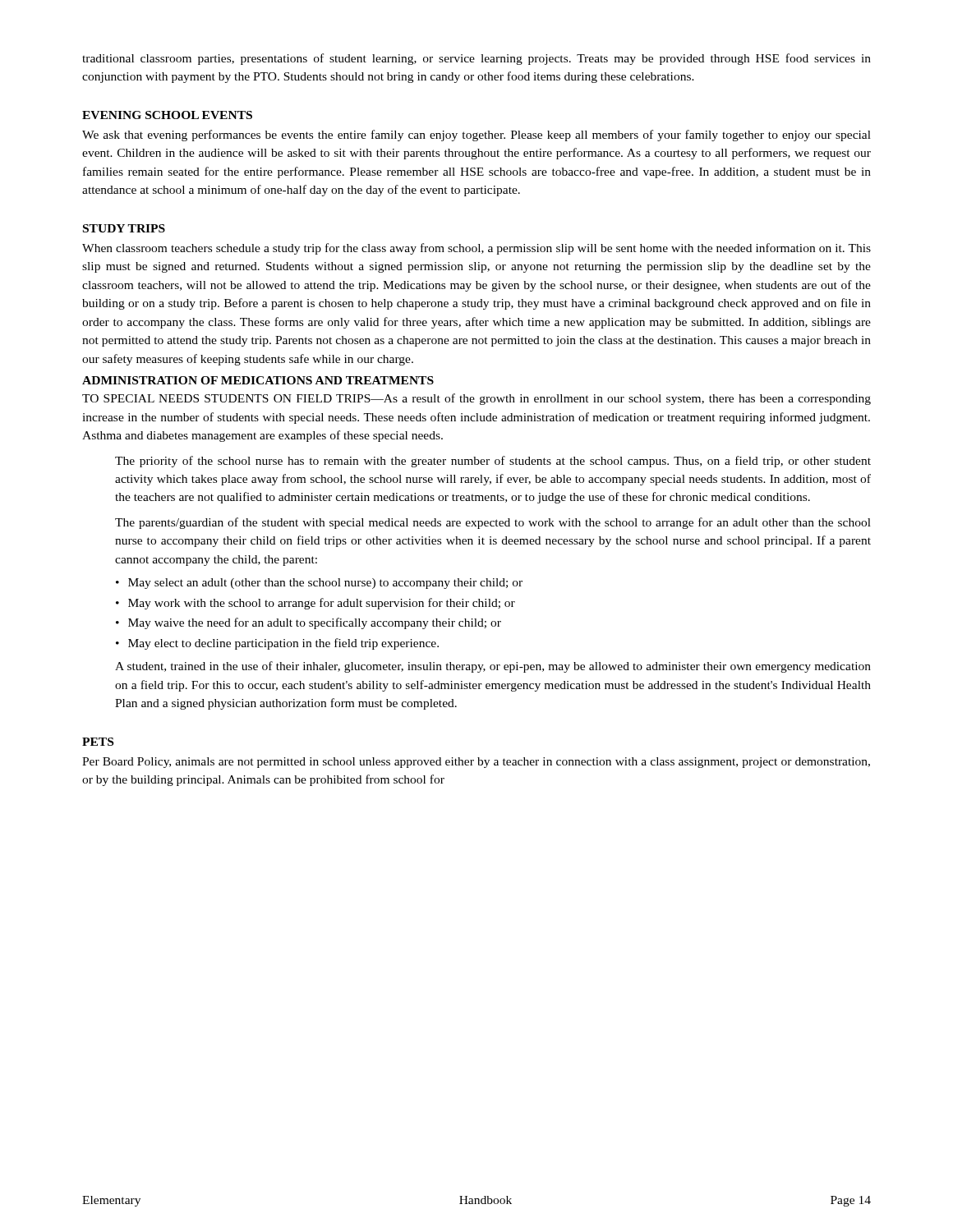Select the region starting "When classroom teachers schedule a study"
Viewport: 953px width, 1232px height.
pyautogui.click(x=476, y=303)
